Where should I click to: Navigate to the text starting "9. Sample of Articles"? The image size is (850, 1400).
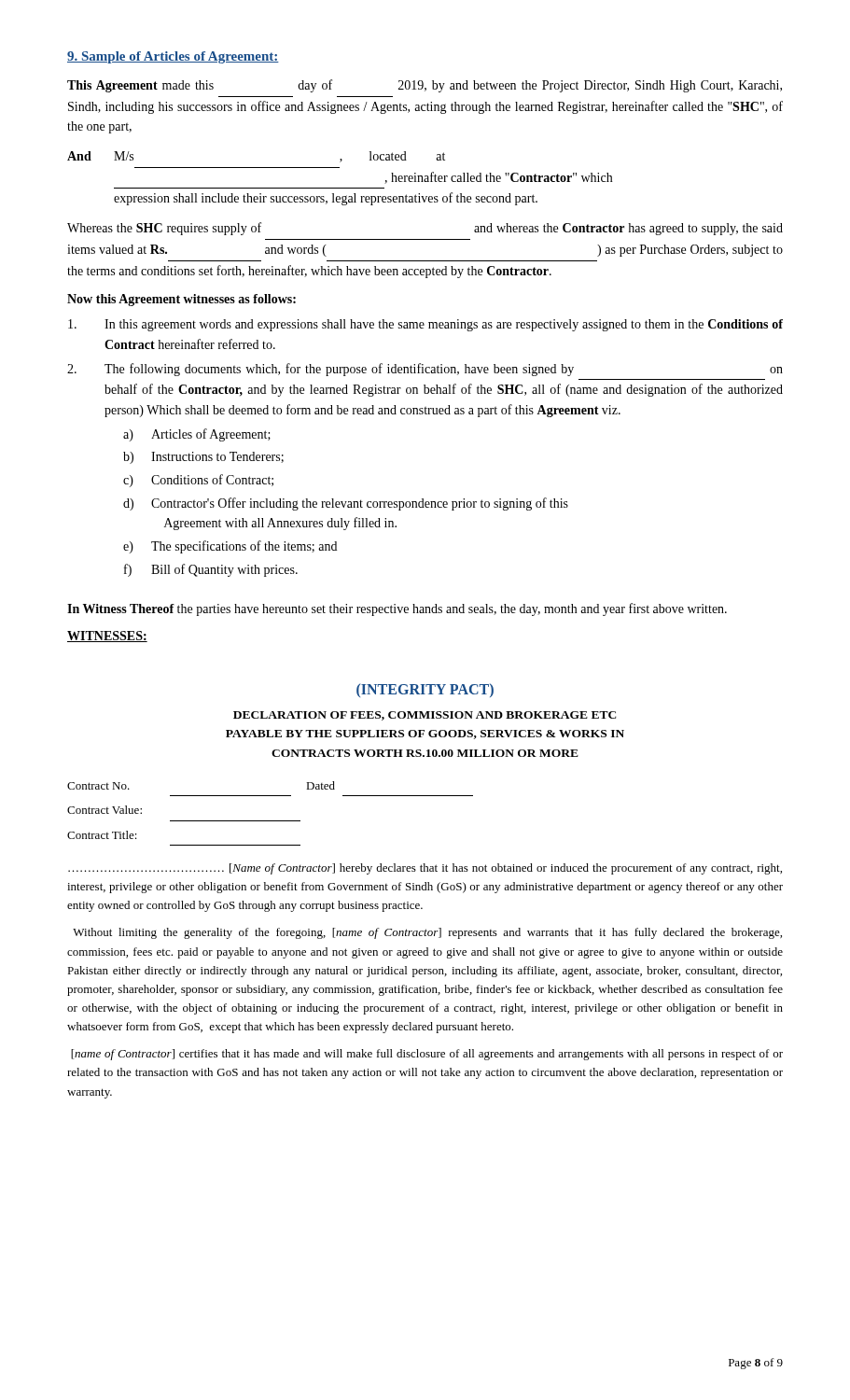point(173,56)
